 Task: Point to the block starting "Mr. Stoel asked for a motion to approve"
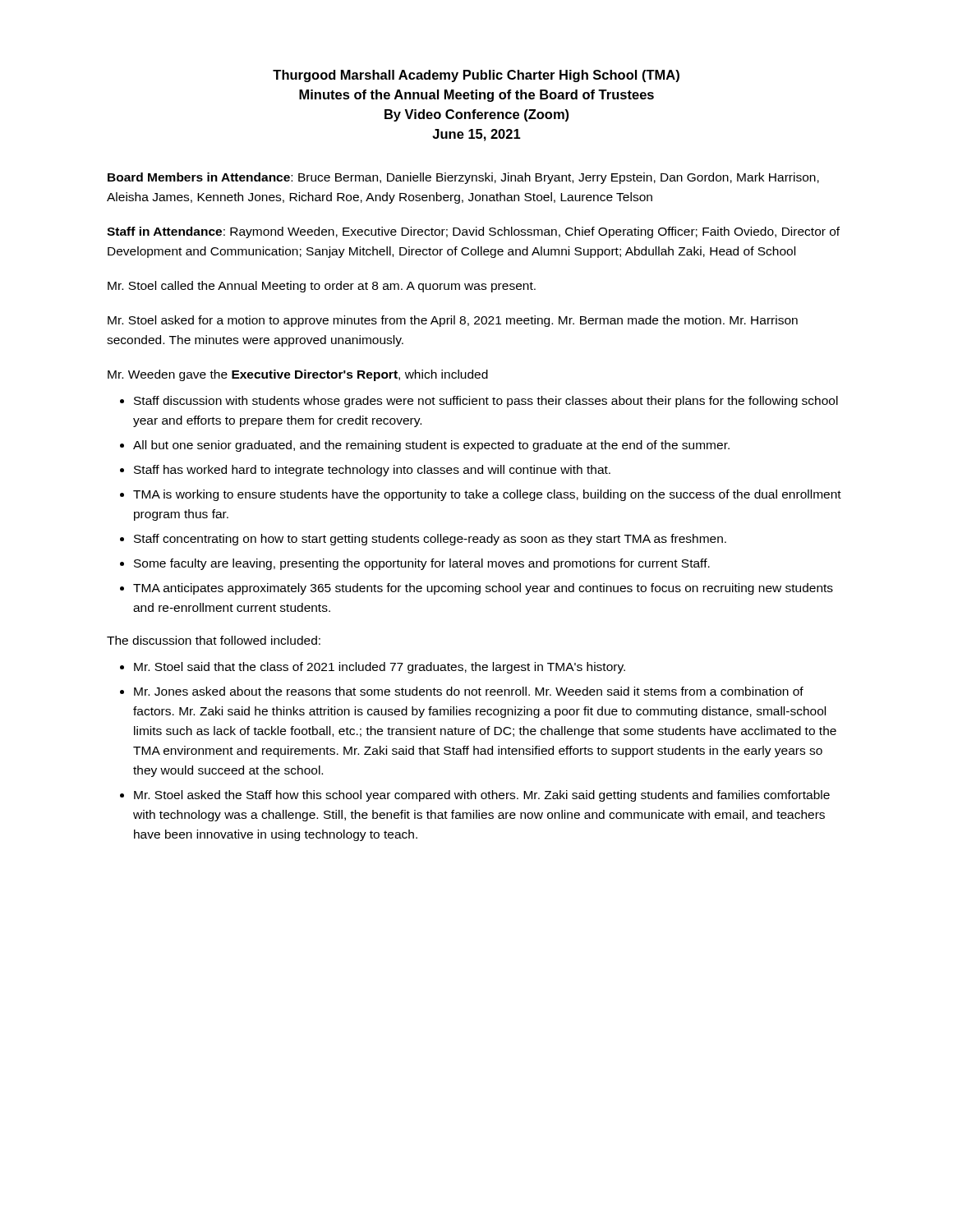[x=453, y=330]
